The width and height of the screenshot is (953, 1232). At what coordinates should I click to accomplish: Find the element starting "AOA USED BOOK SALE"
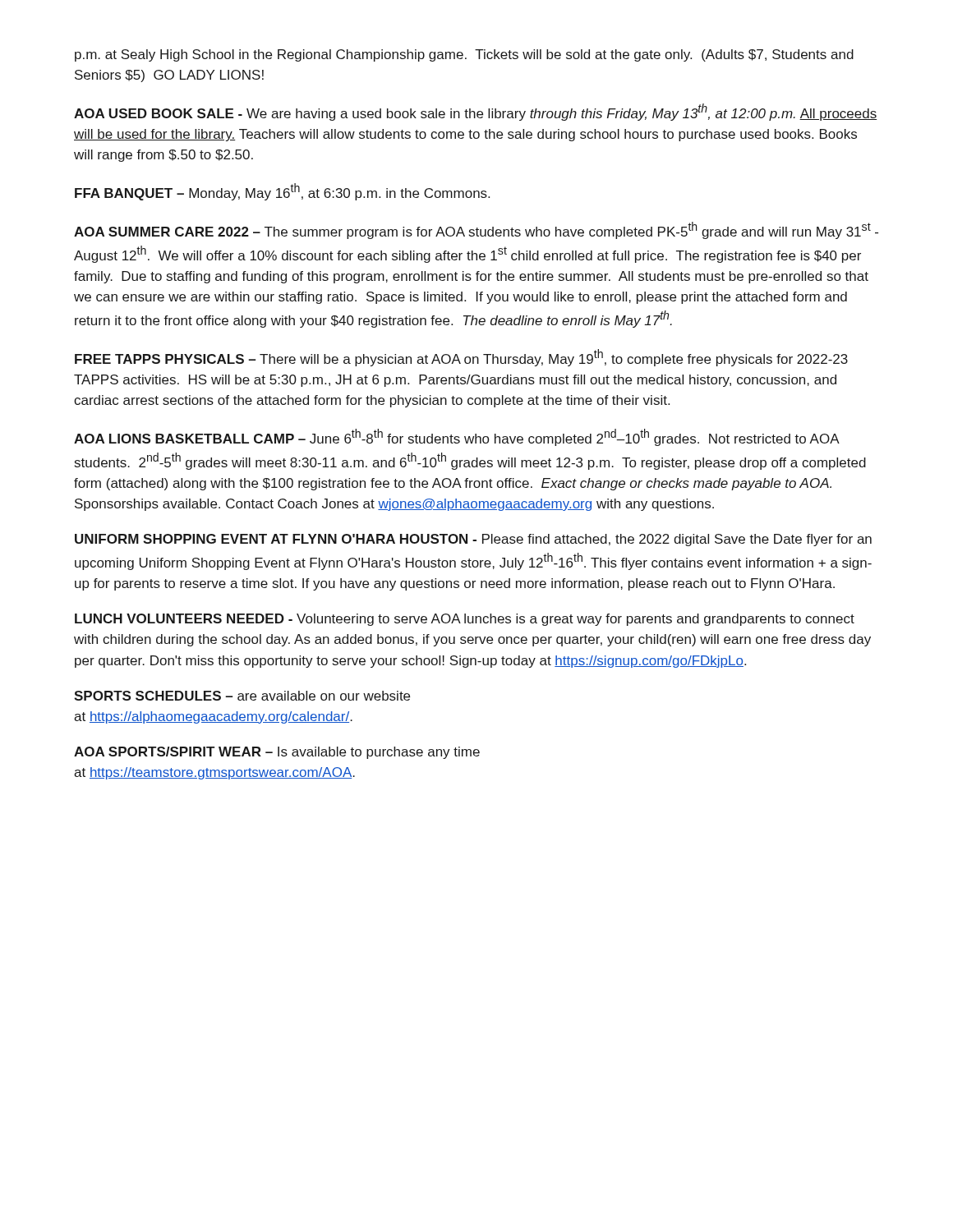tap(475, 133)
